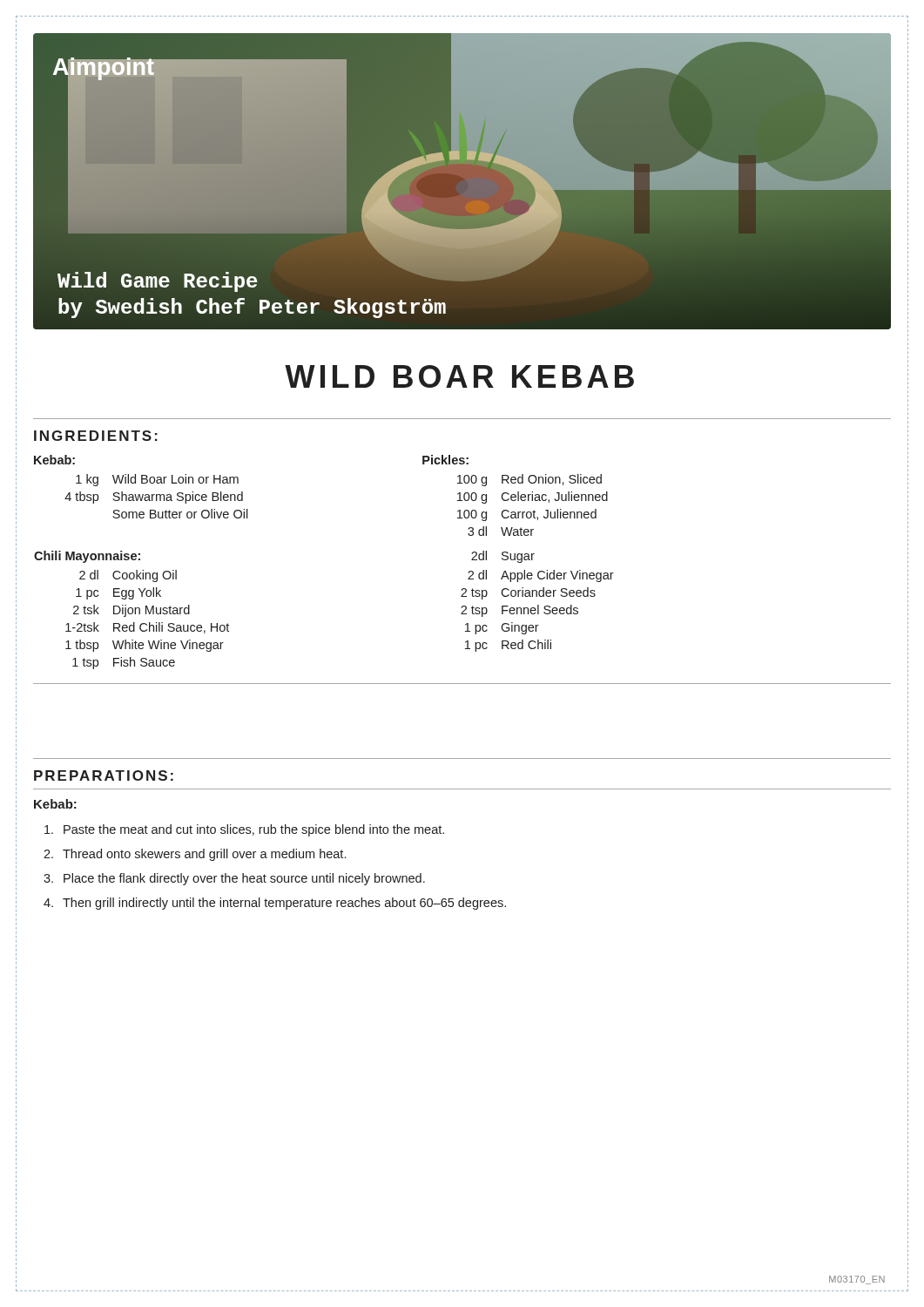Select the list item that says "3. Place the flank"

click(x=235, y=878)
